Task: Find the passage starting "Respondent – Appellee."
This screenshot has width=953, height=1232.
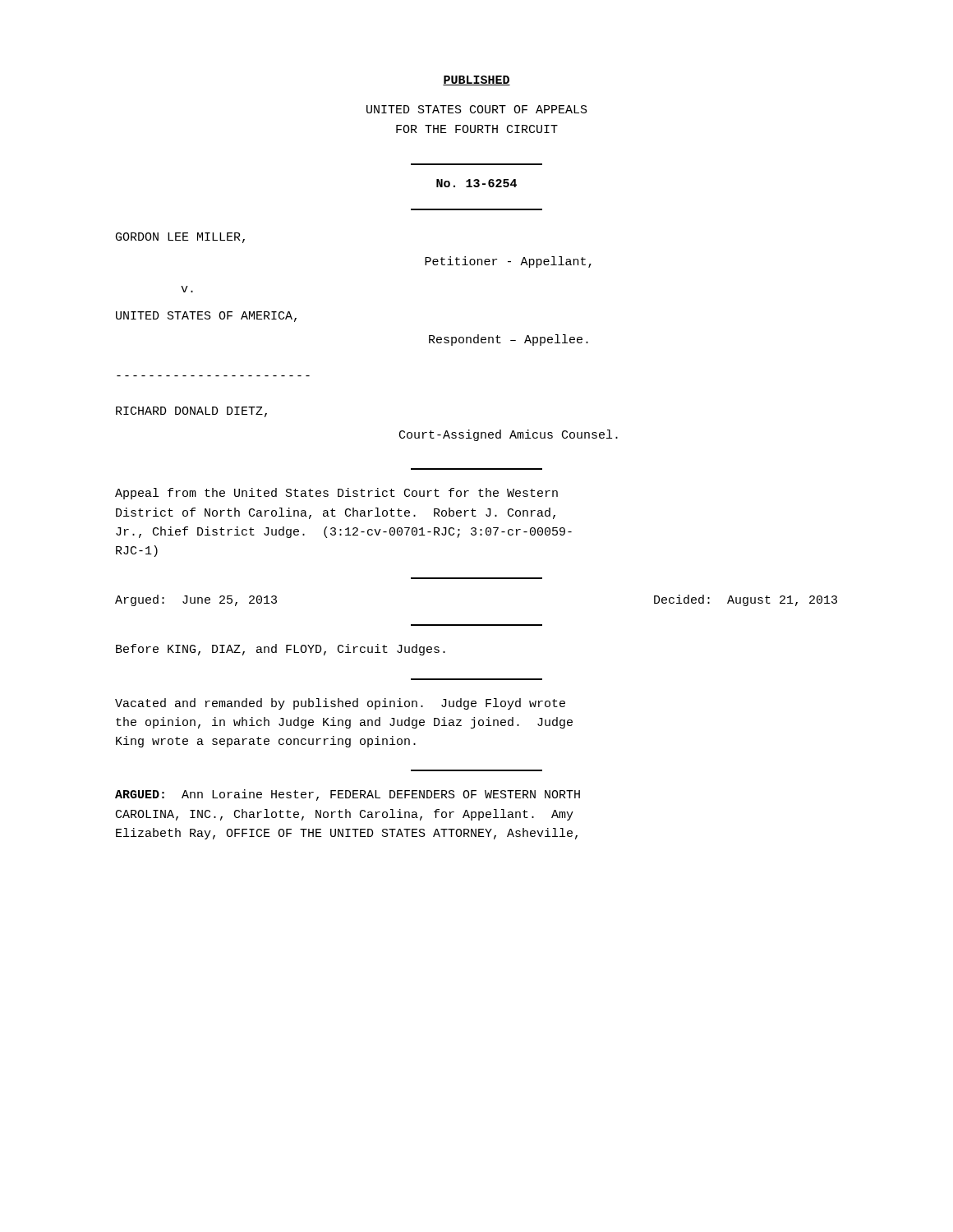Action: point(509,341)
